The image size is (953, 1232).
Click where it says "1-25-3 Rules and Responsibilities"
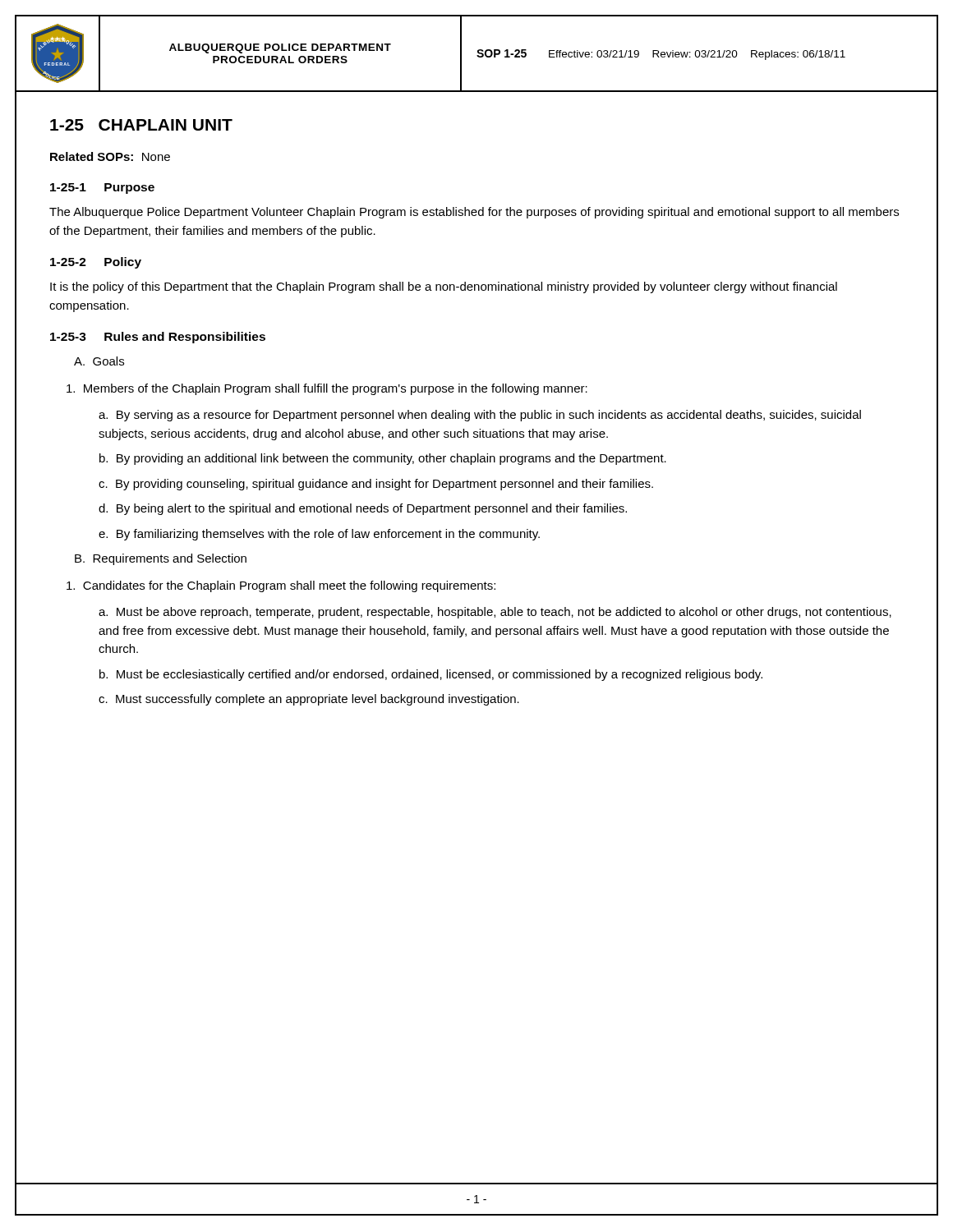coord(158,336)
